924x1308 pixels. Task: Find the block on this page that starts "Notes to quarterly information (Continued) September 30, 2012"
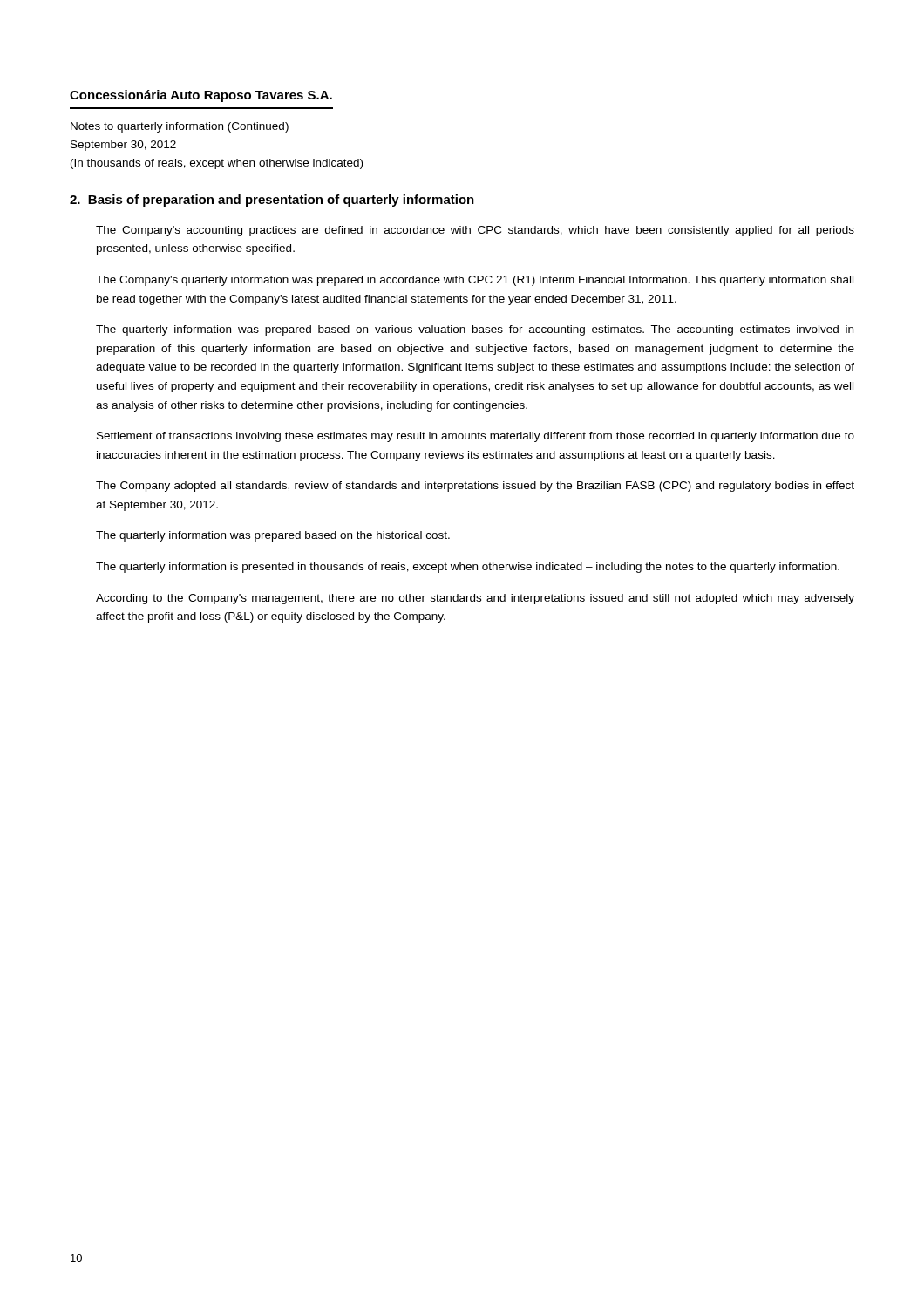[180, 127]
